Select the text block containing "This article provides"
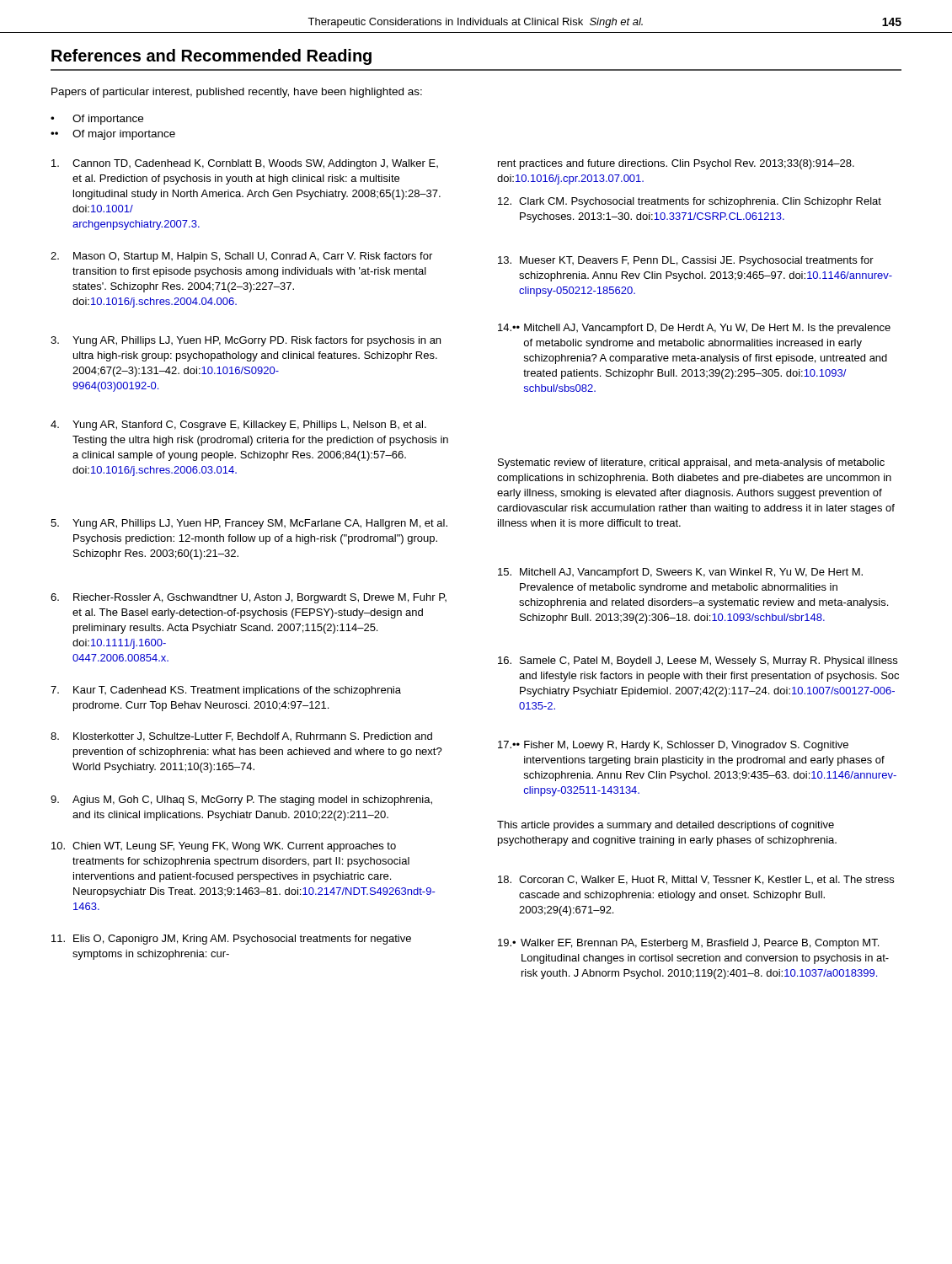 (667, 832)
